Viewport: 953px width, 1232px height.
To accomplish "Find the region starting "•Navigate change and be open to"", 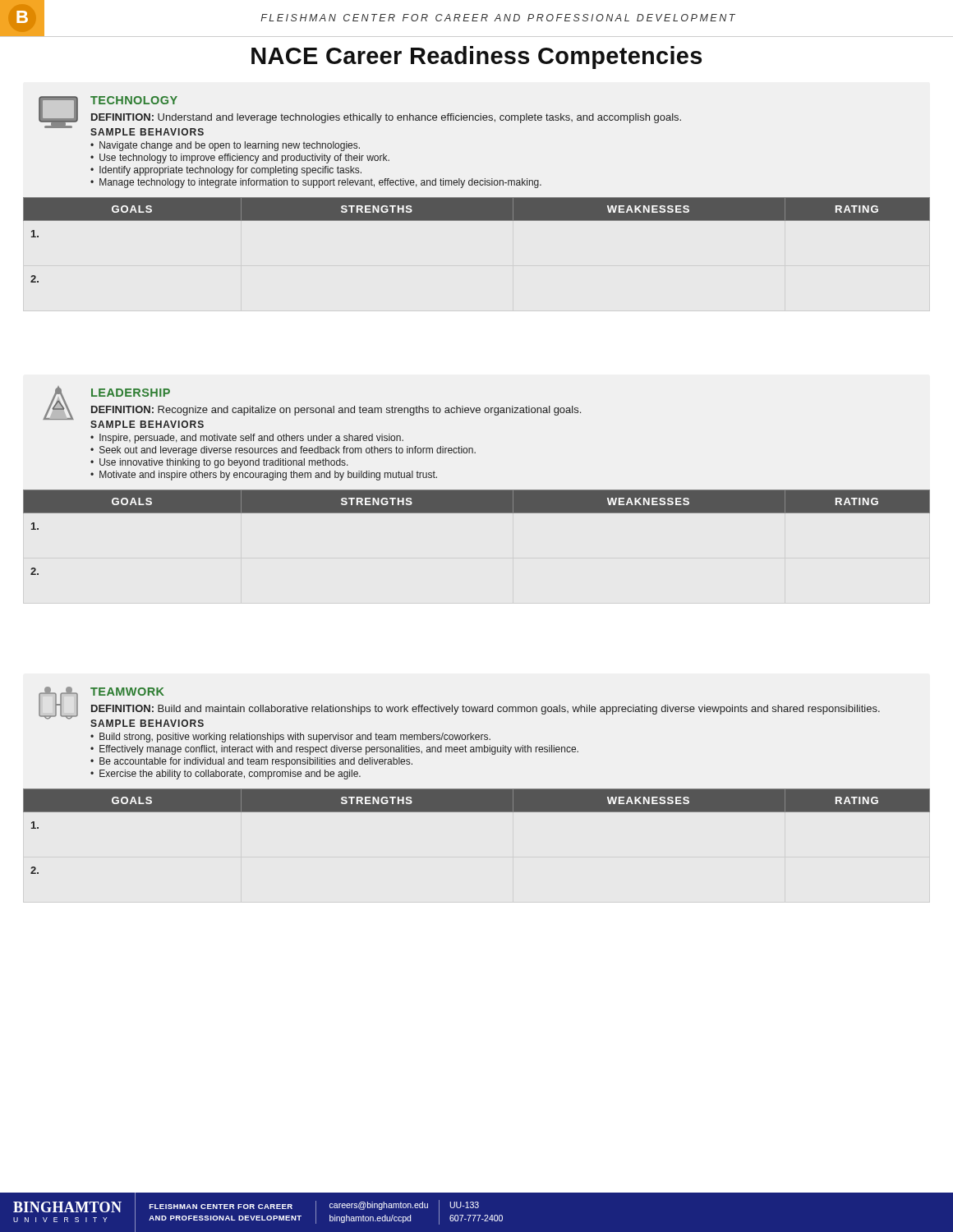I will click(x=226, y=145).
